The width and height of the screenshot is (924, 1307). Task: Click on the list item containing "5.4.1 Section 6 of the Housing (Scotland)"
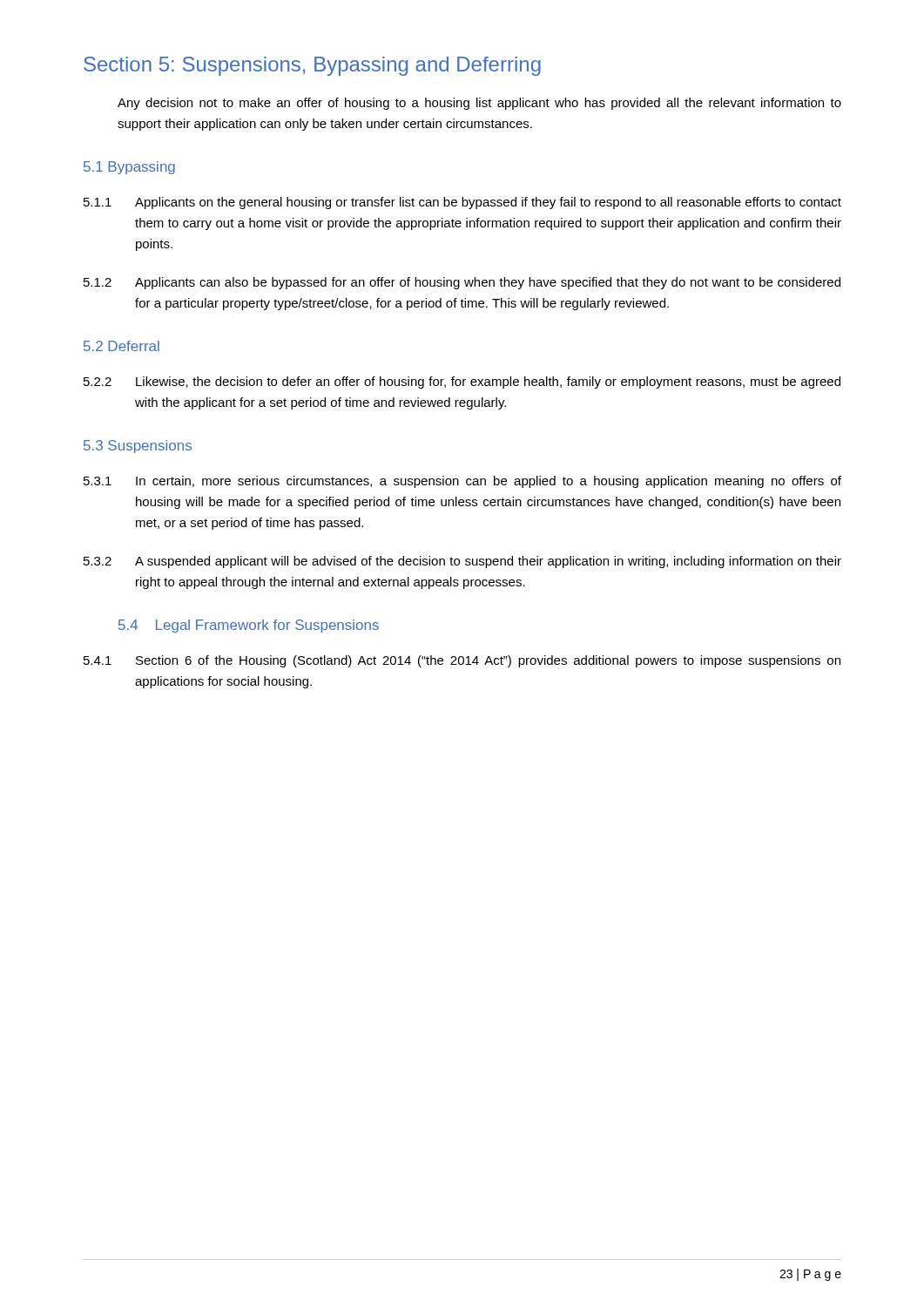[462, 671]
